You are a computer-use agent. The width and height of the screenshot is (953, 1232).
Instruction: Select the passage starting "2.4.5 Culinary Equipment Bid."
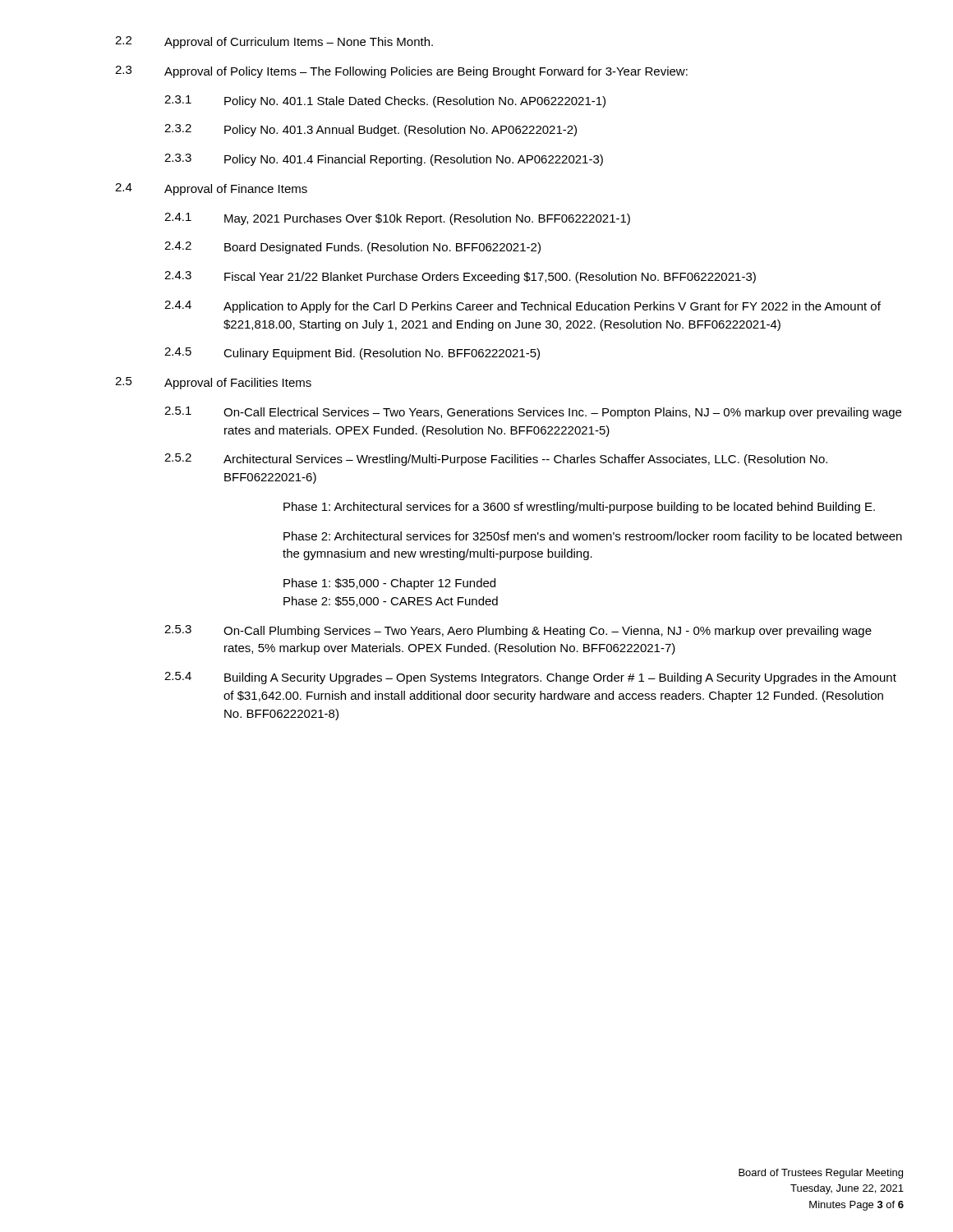click(x=534, y=353)
